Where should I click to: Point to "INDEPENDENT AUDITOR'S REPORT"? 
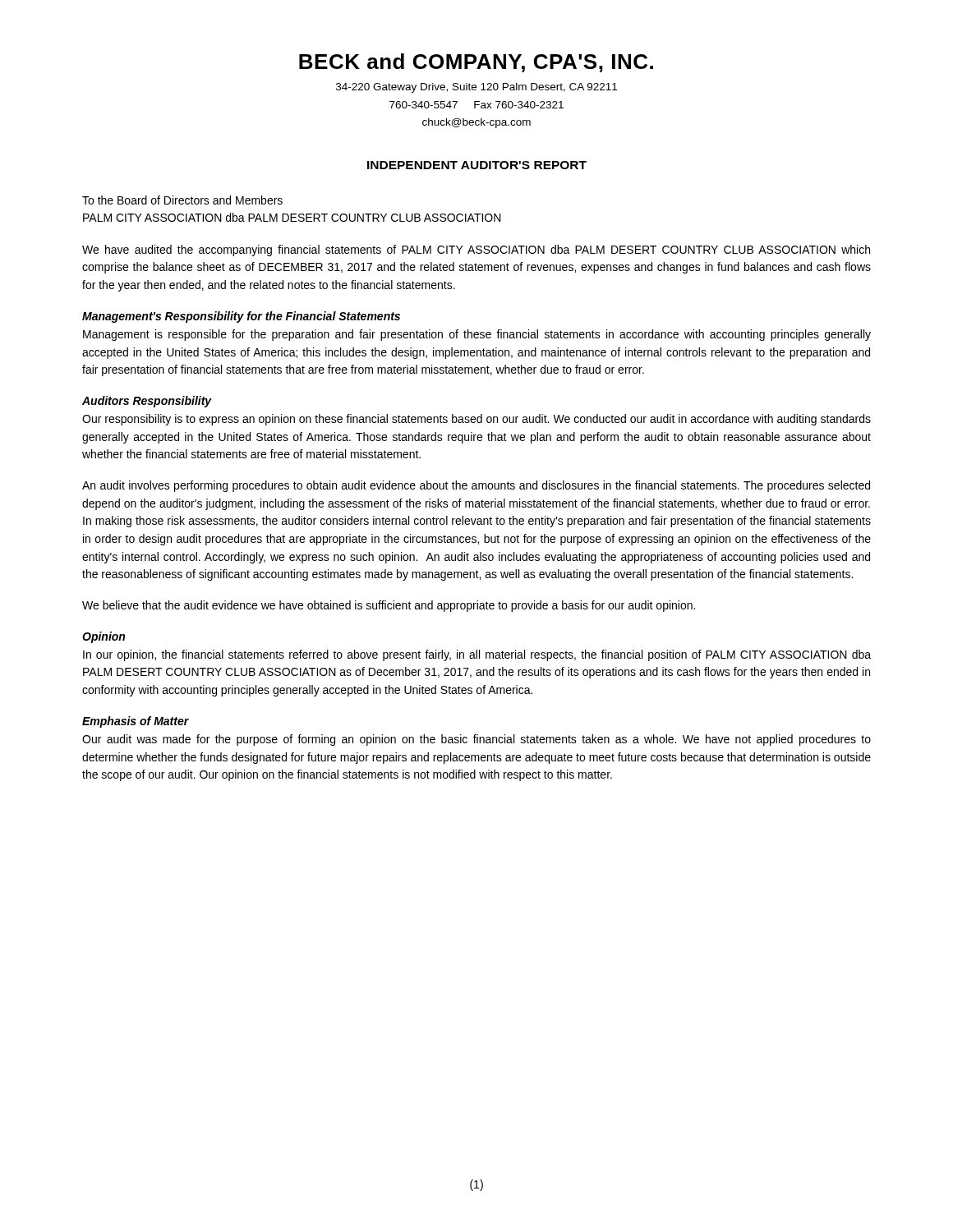click(476, 165)
